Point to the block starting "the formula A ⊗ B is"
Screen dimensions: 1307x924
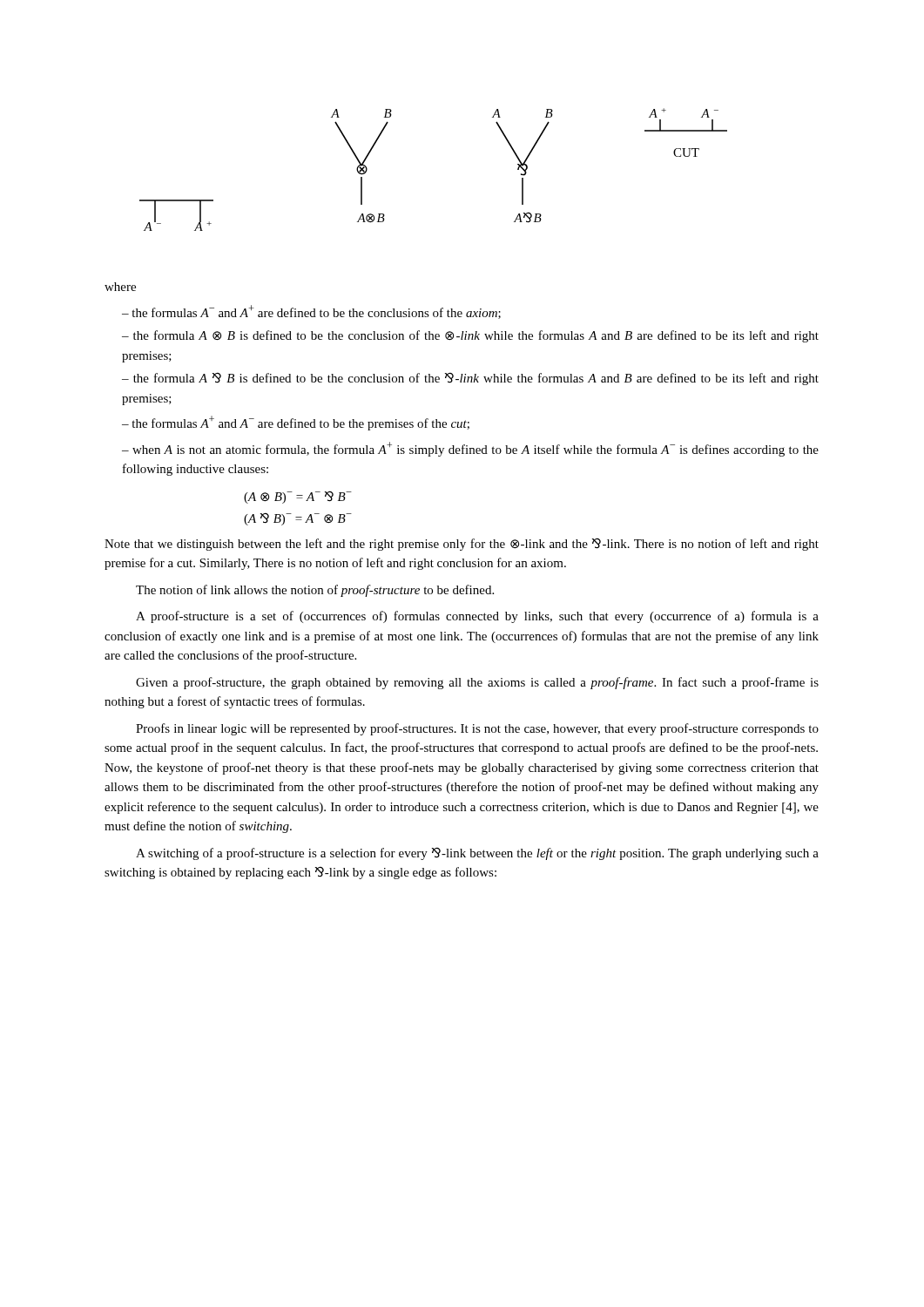470,345
